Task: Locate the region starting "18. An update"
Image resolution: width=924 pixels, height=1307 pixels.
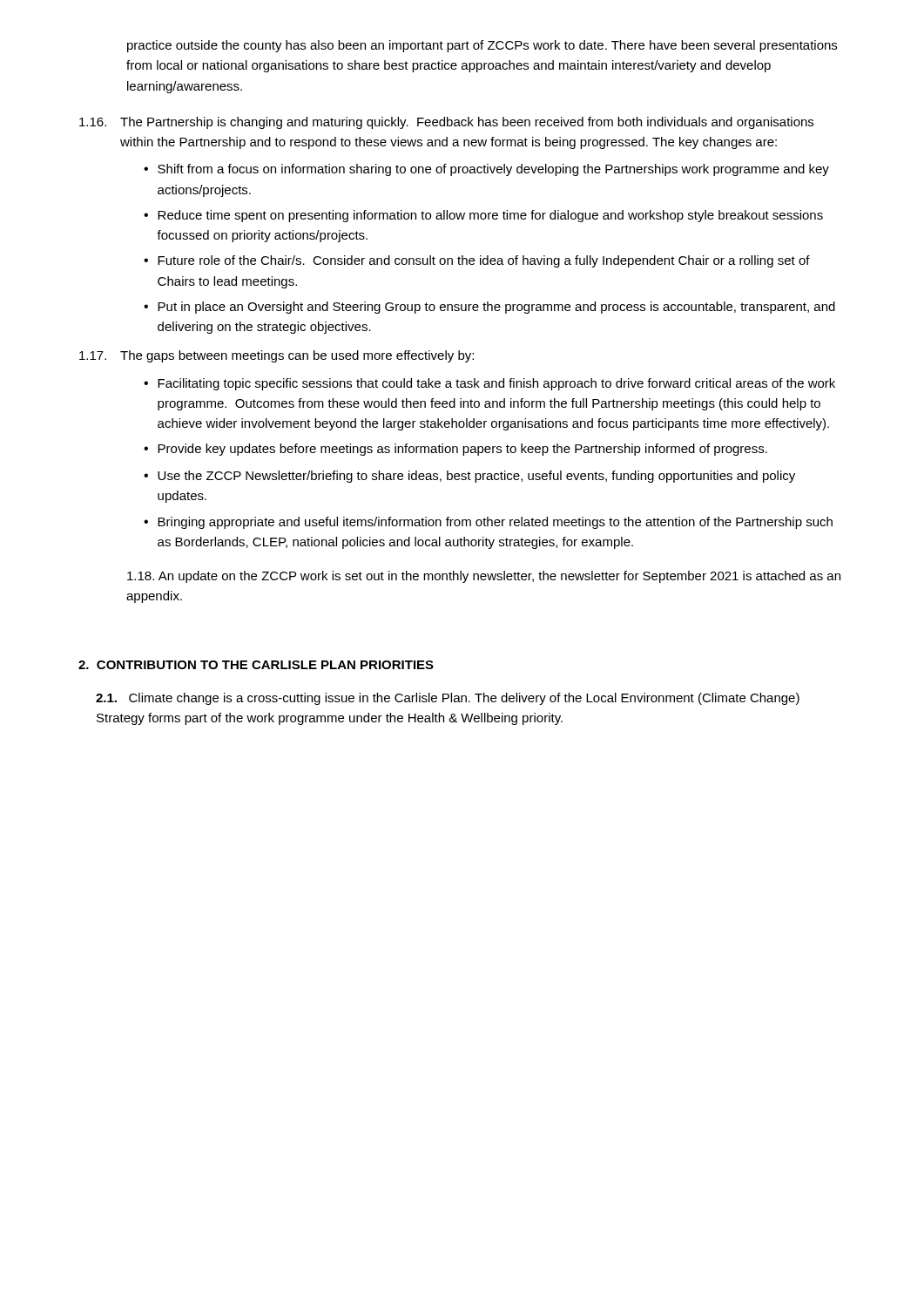Action: coord(484,586)
